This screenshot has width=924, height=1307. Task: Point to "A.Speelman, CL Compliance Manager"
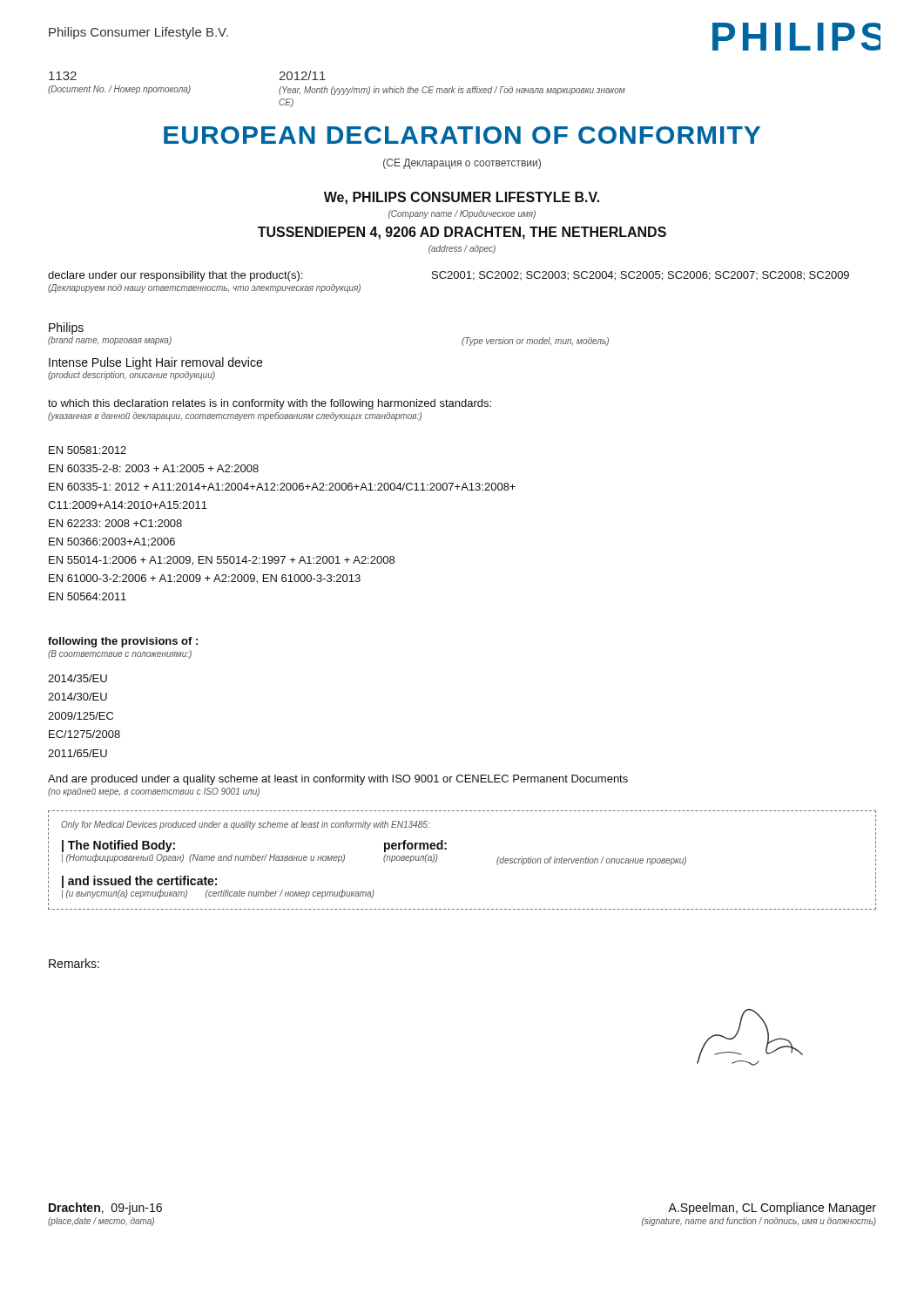pyautogui.click(x=772, y=1208)
